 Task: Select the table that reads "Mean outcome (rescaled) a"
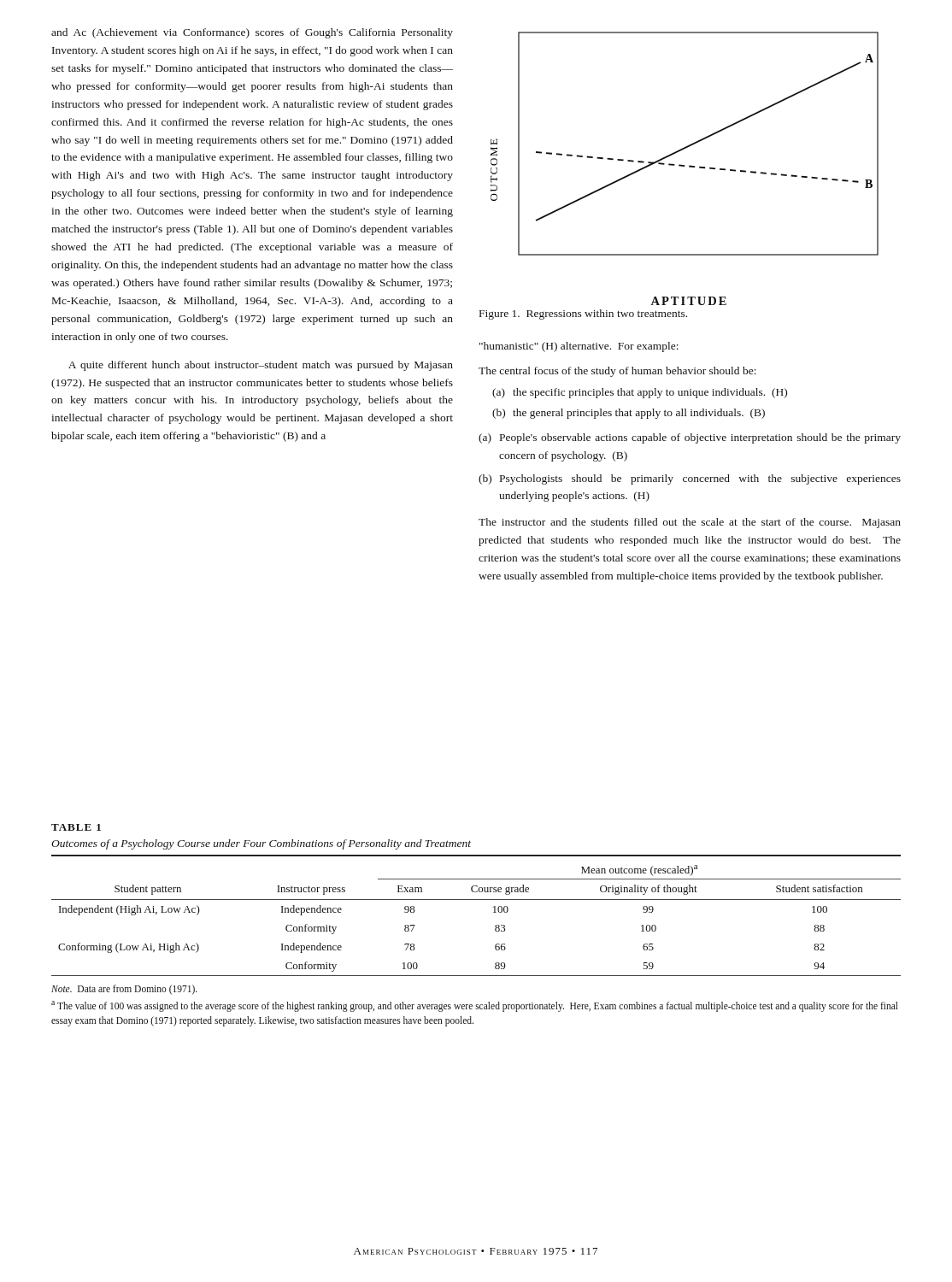coord(476,916)
